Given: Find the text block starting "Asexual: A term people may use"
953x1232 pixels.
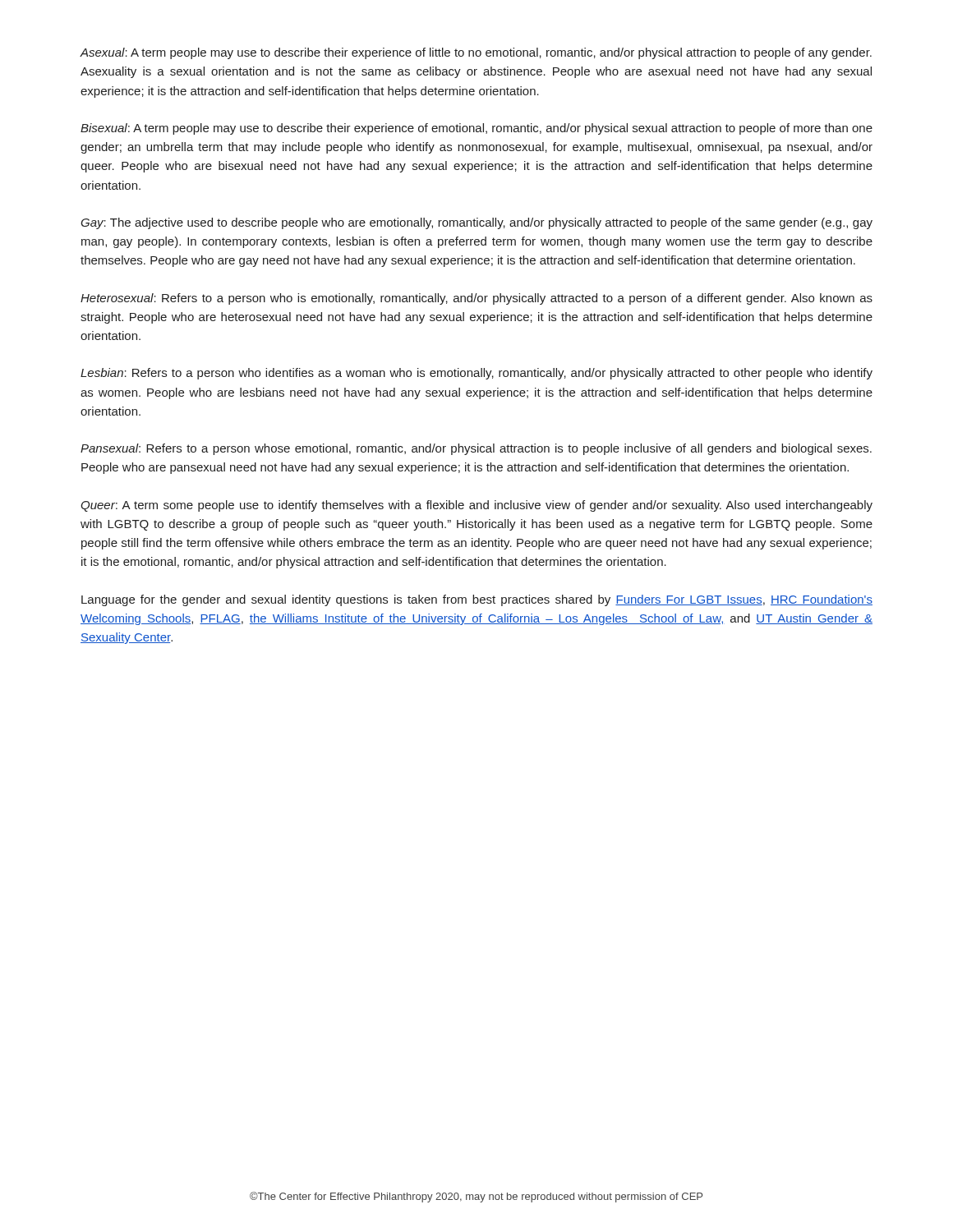Looking at the screenshot, I should (476, 71).
